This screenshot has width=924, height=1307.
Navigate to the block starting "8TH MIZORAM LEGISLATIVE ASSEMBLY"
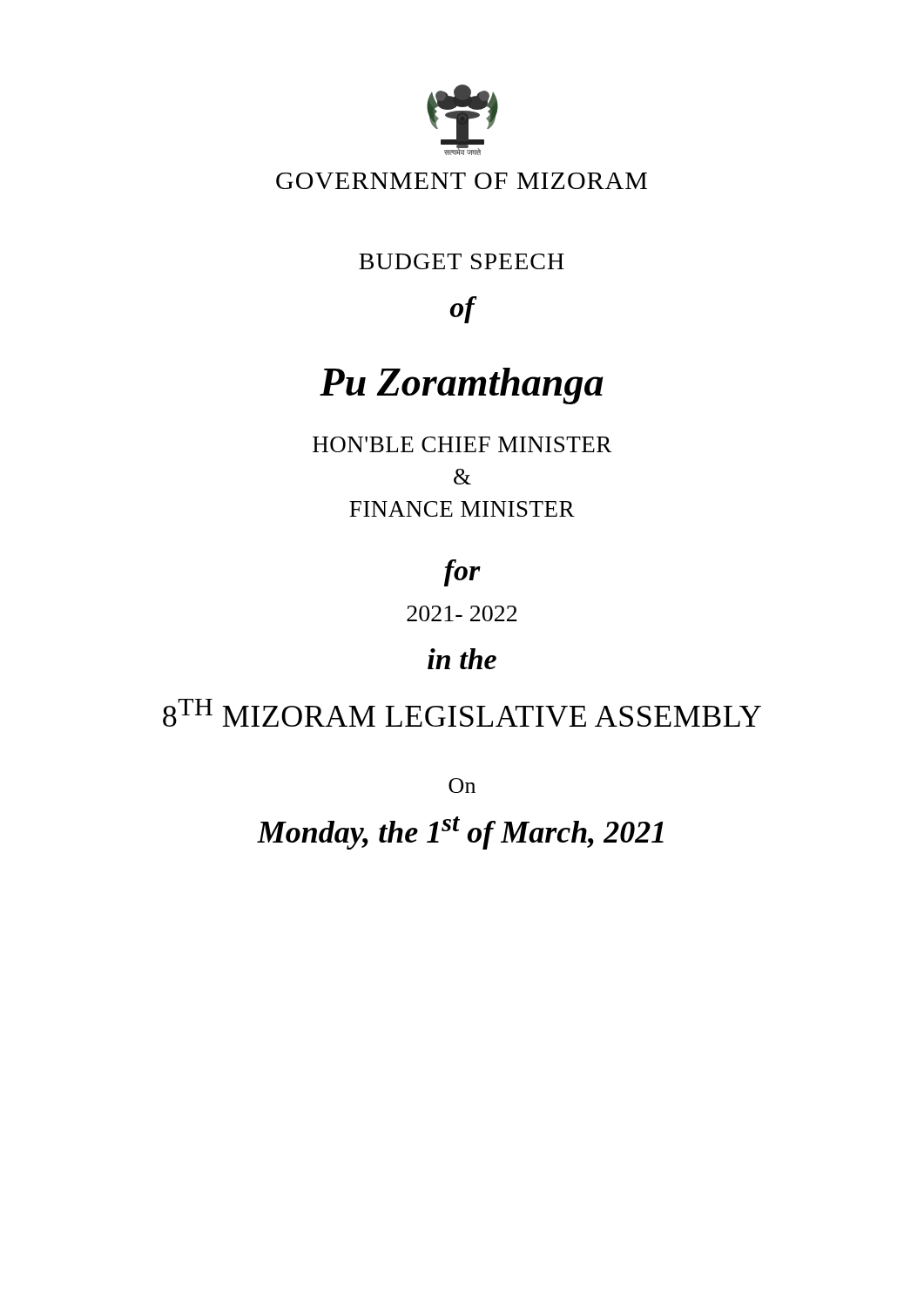[x=462, y=713]
